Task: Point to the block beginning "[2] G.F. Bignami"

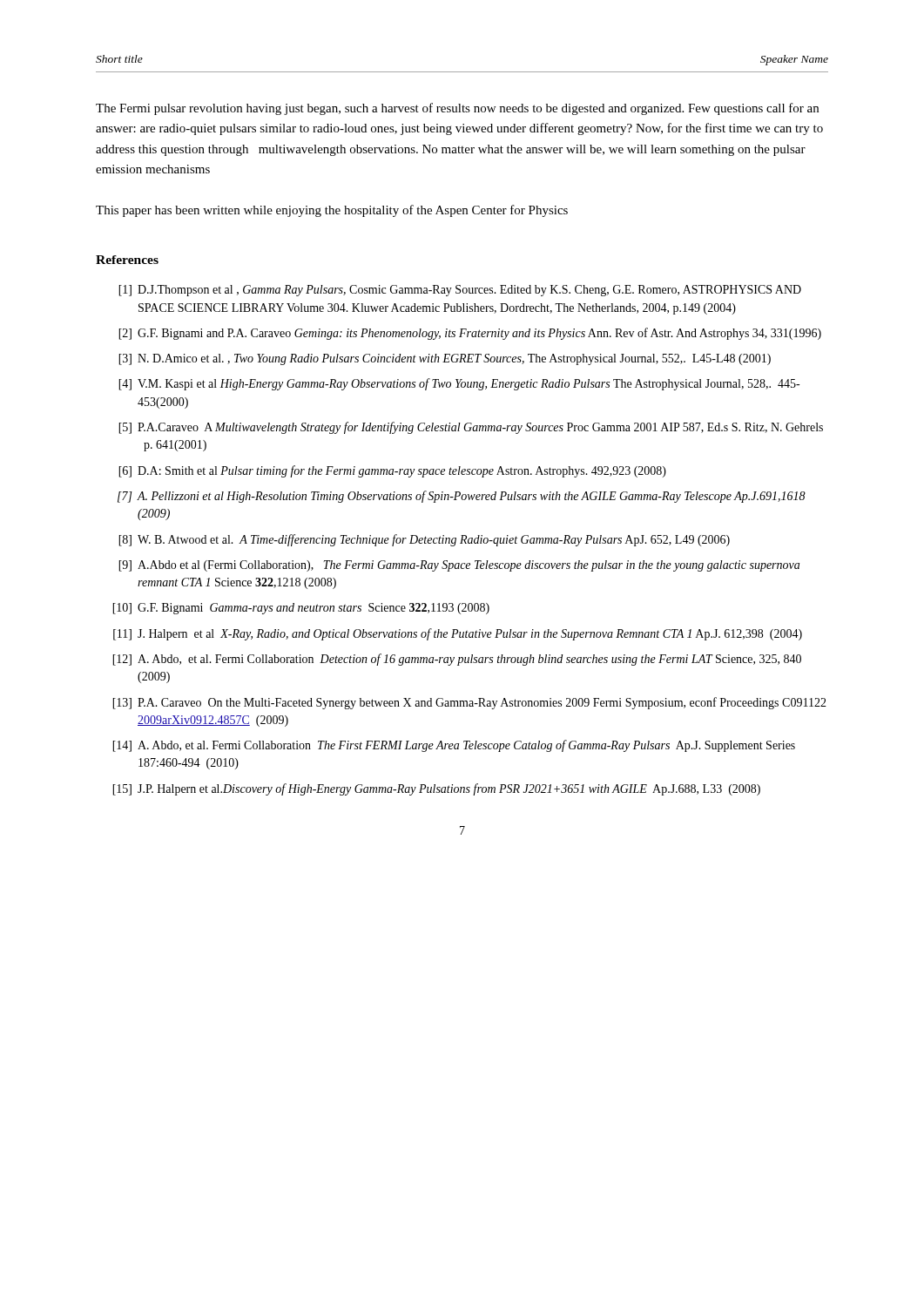Action: pyautogui.click(x=462, y=334)
